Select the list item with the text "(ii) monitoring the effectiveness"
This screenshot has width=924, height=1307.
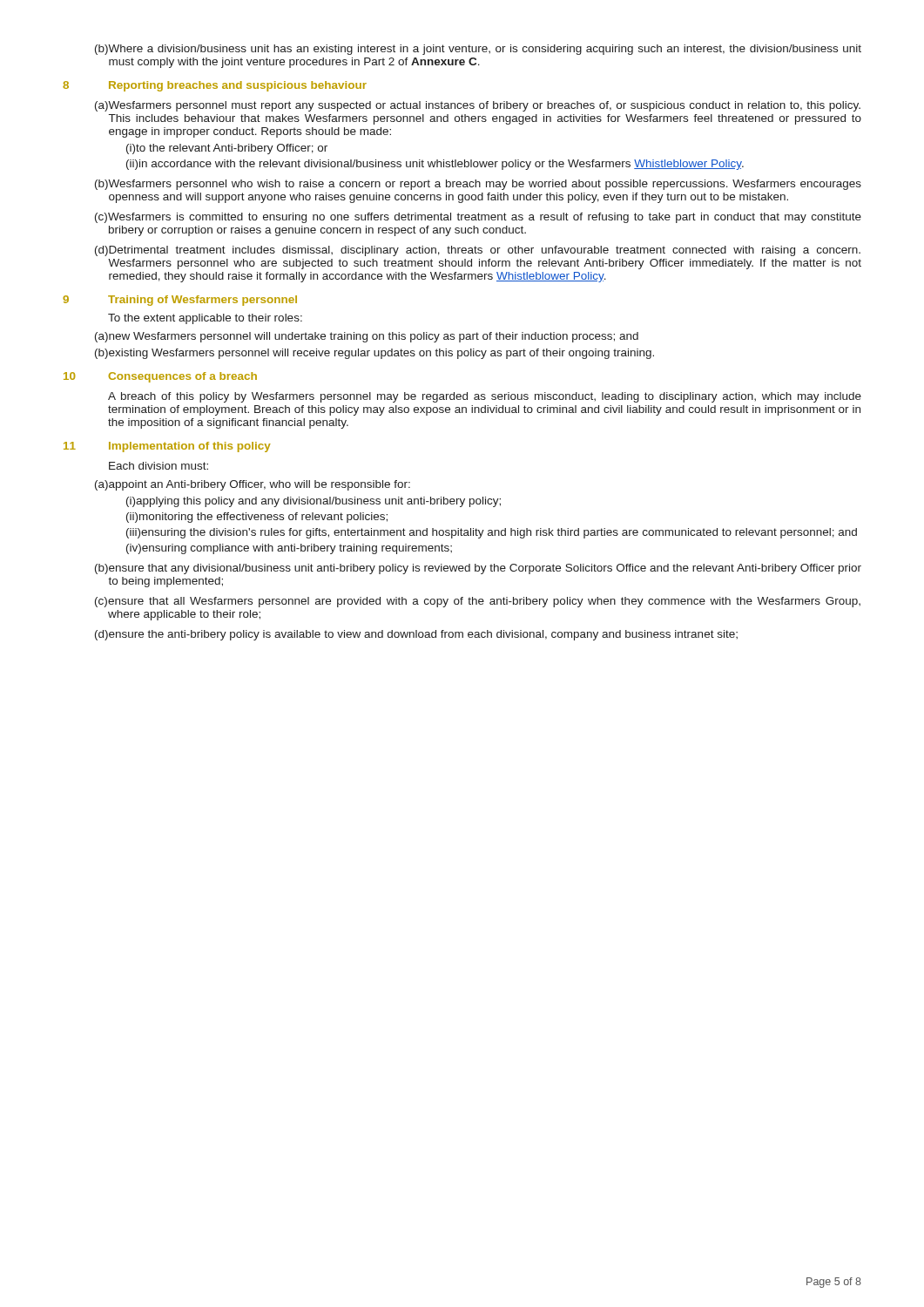(x=462, y=516)
